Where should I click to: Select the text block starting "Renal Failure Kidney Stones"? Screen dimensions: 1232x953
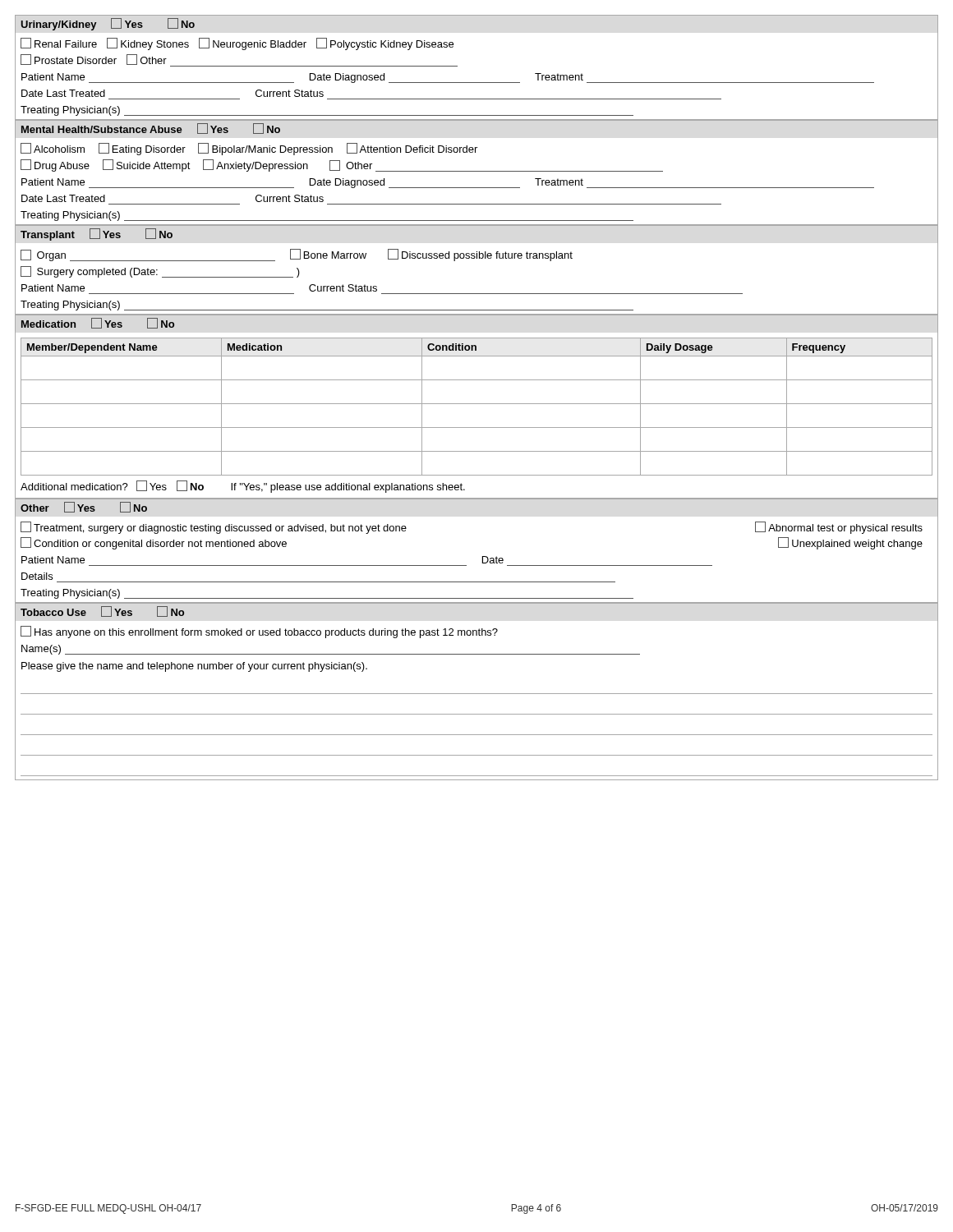(237, 44)
